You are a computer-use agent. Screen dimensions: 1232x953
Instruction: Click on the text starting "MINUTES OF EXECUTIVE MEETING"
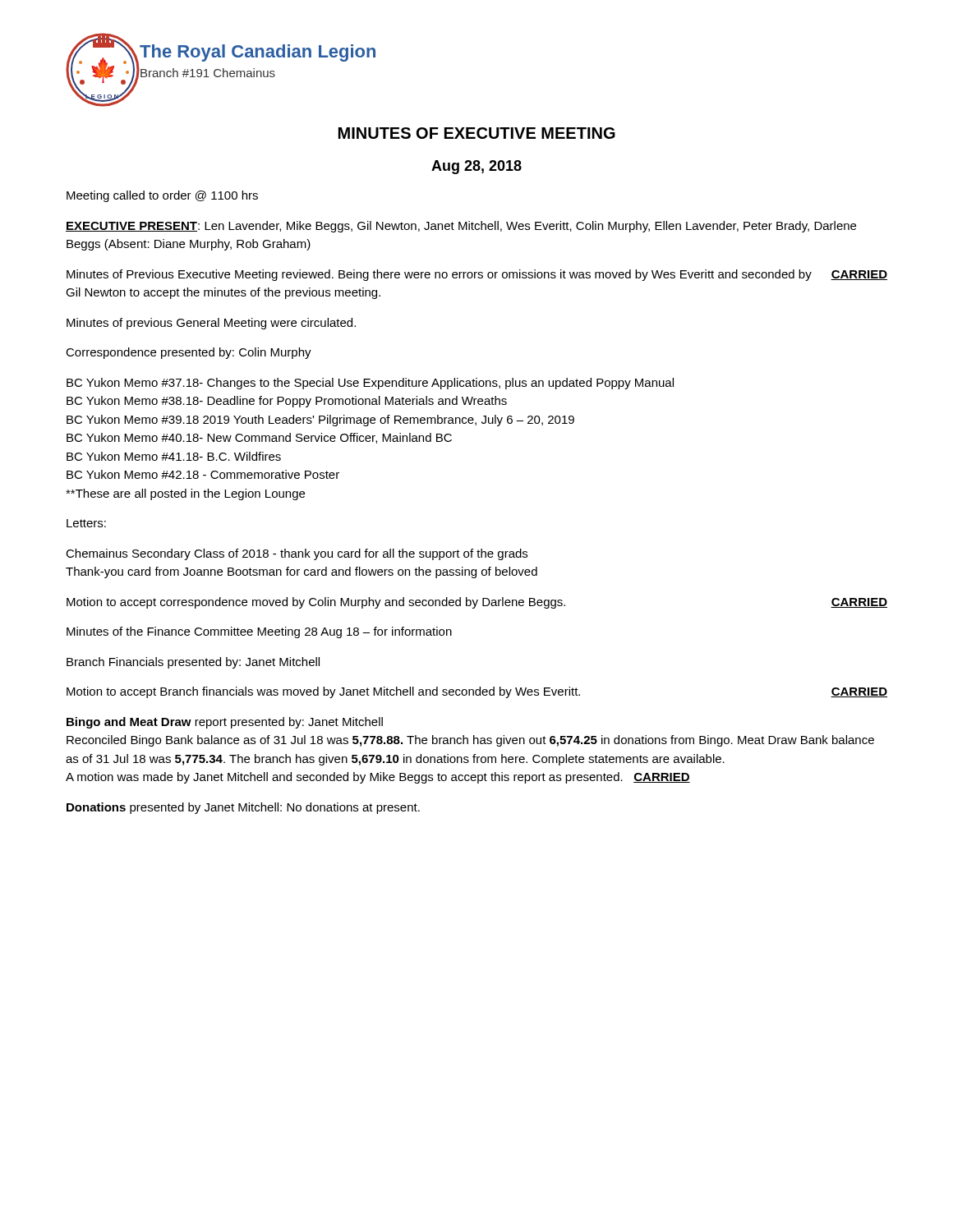[476, 133]
